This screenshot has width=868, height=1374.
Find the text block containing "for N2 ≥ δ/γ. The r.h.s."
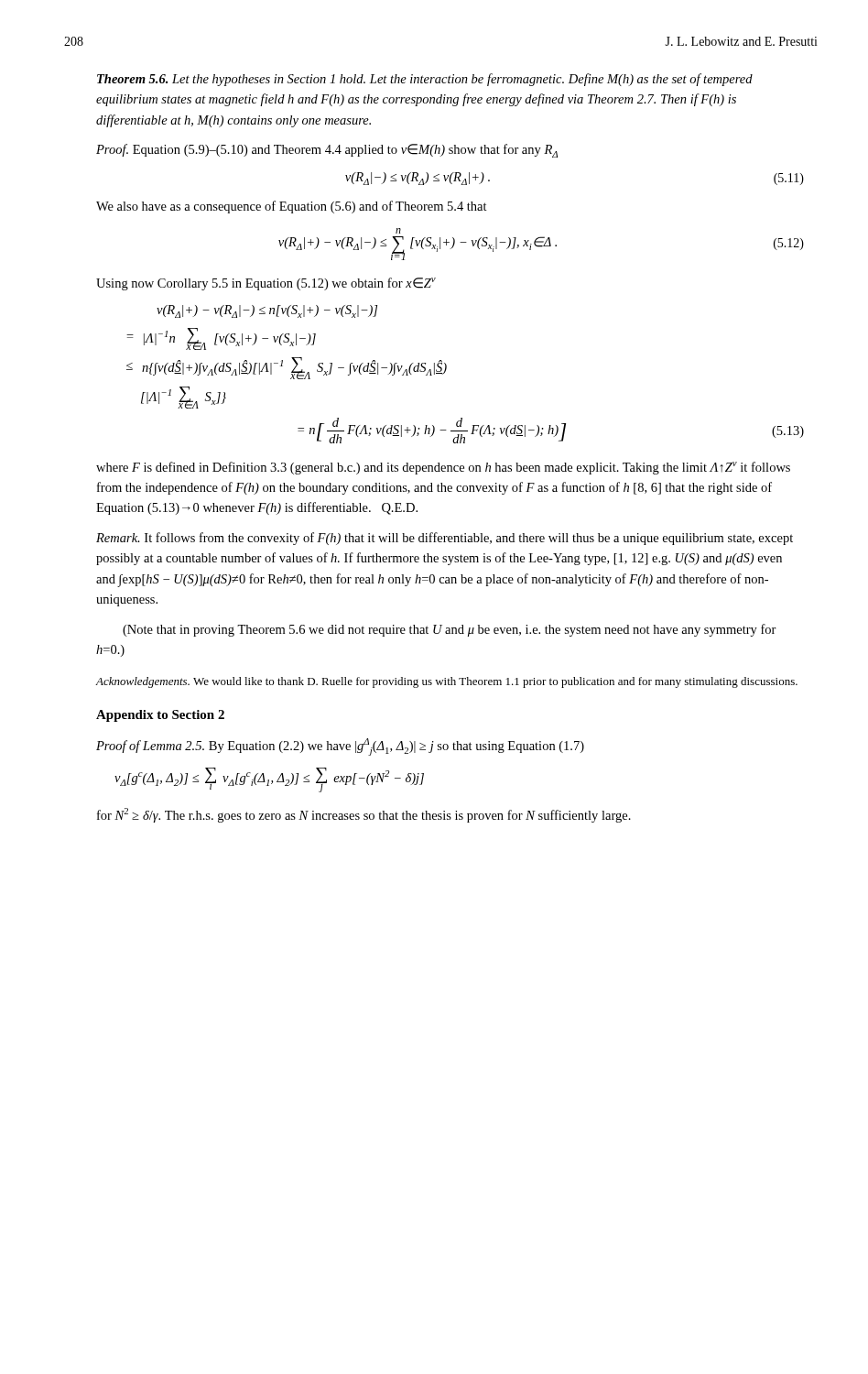pyautogui.click(x=364, y=814)
